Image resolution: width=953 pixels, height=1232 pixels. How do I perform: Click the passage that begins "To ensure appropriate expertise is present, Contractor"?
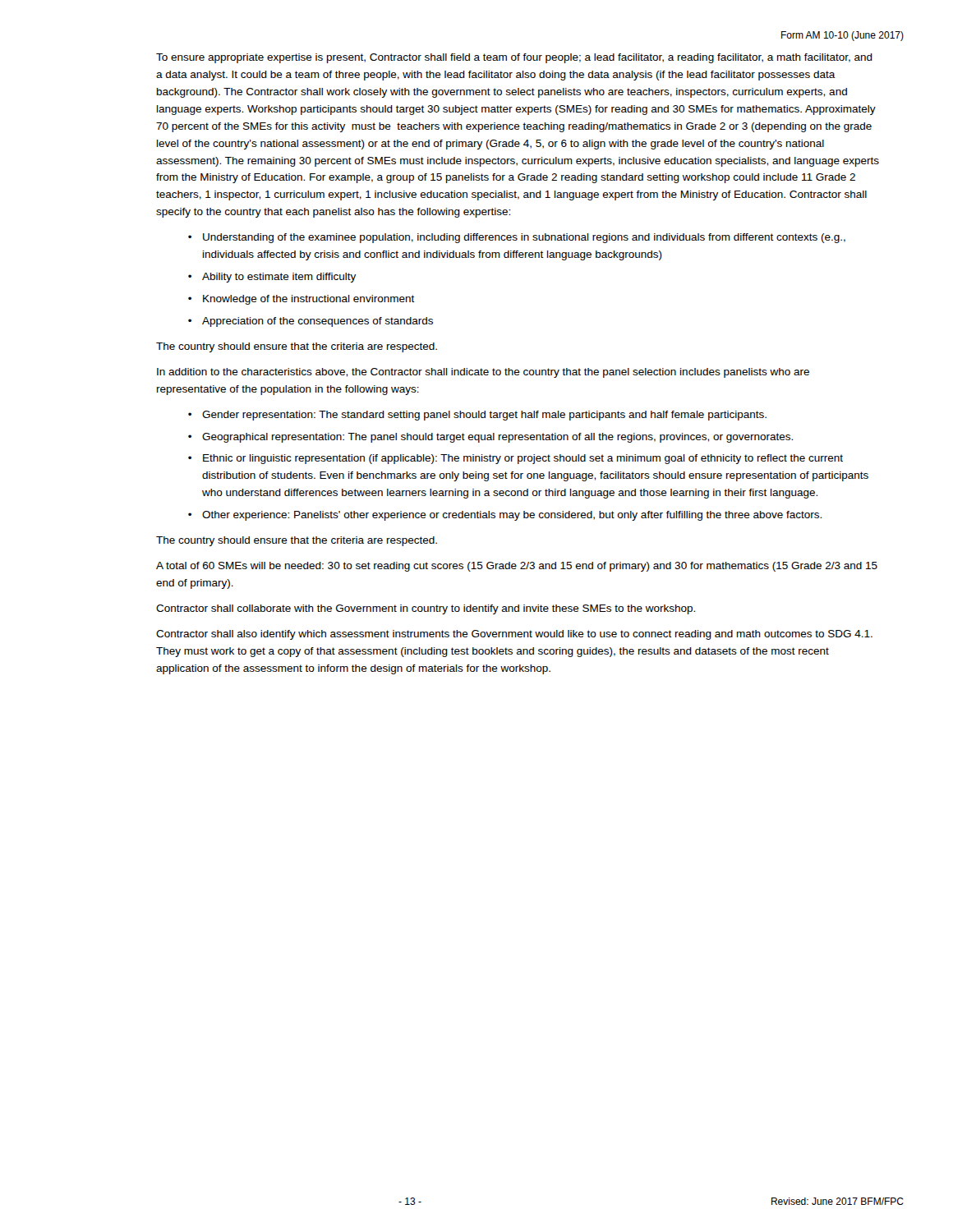point(518,134)
